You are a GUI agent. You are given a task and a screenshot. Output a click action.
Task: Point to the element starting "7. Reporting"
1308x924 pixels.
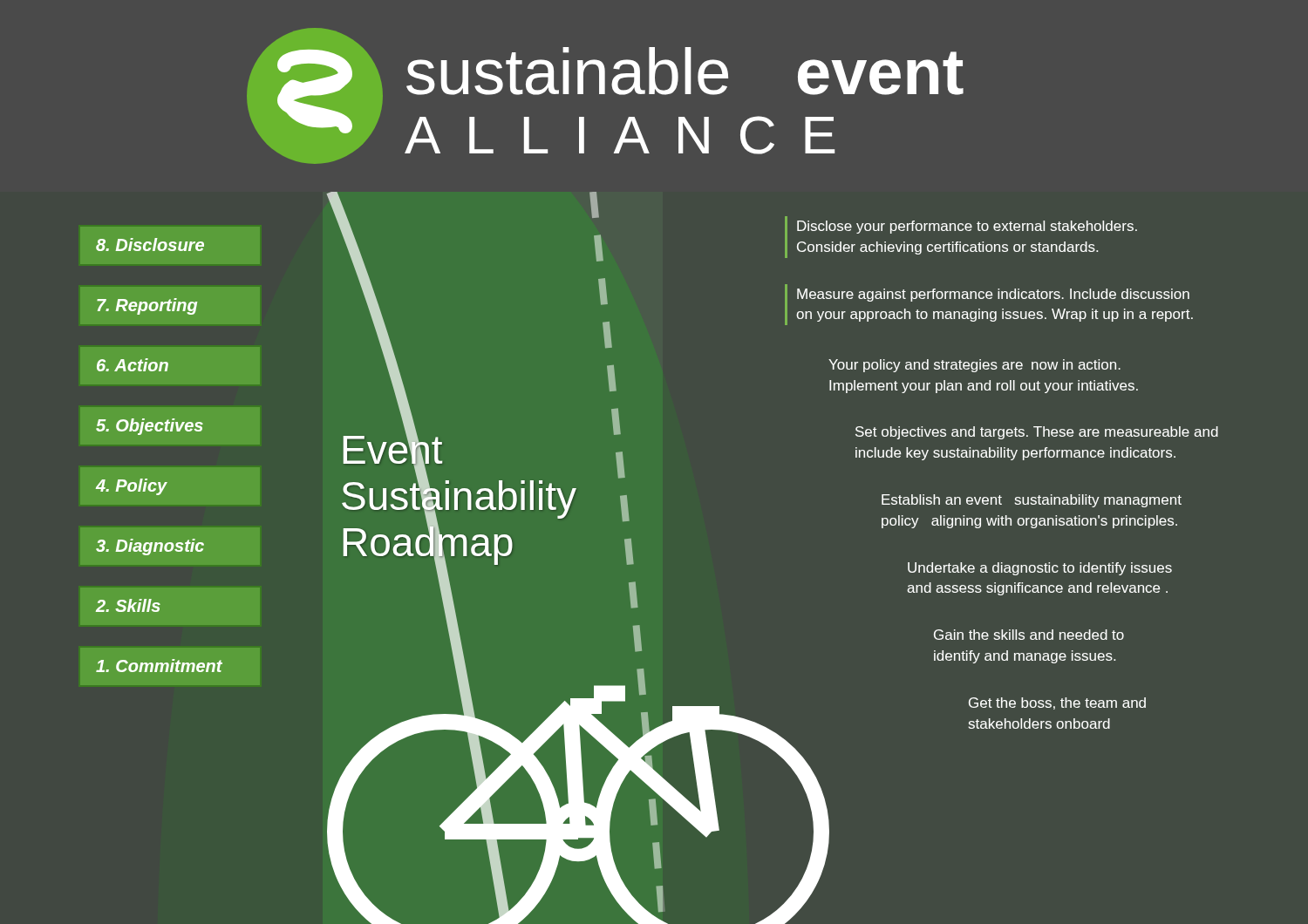click(147, 305)
